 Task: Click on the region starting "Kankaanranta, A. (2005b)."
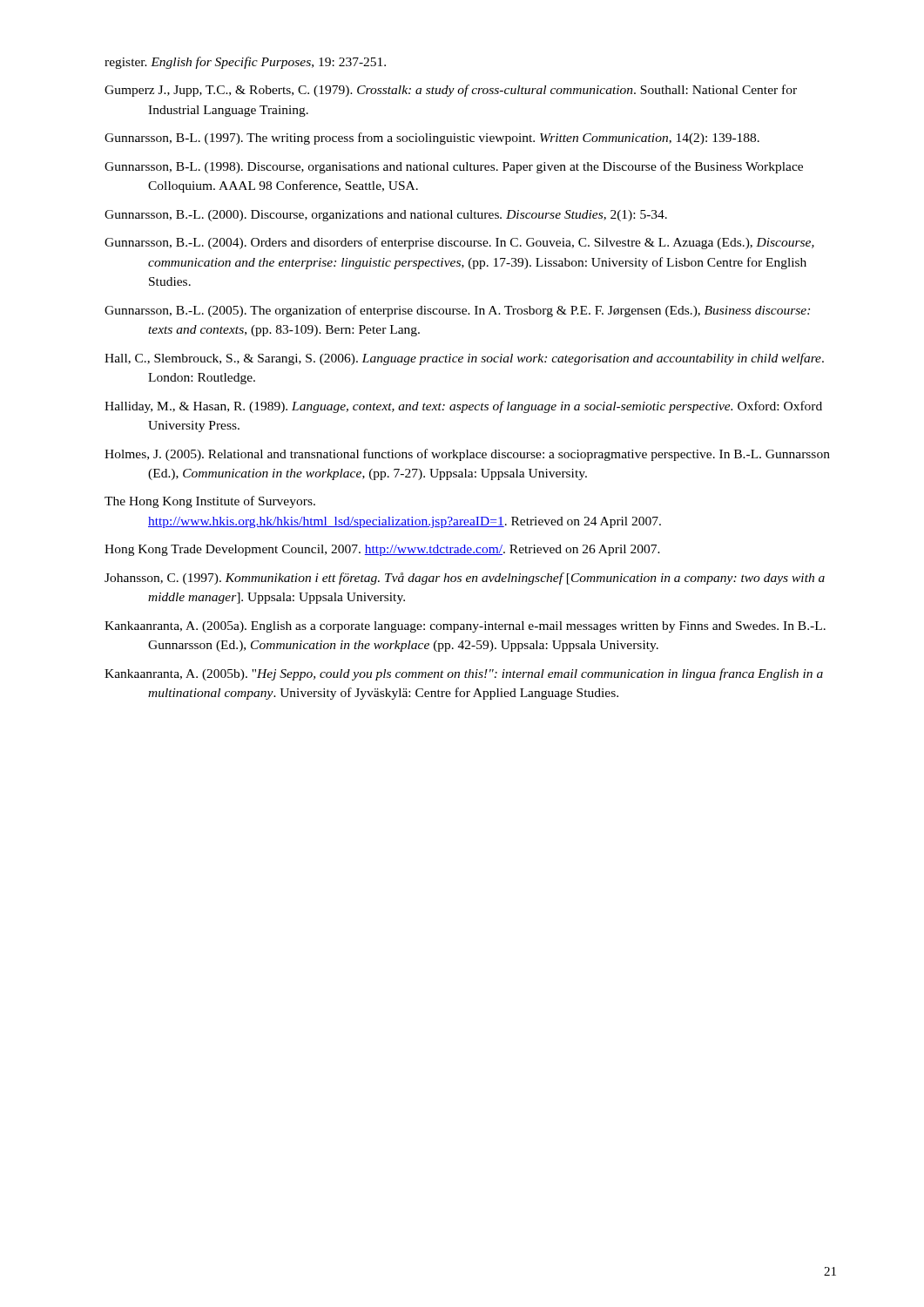[464, 683]
